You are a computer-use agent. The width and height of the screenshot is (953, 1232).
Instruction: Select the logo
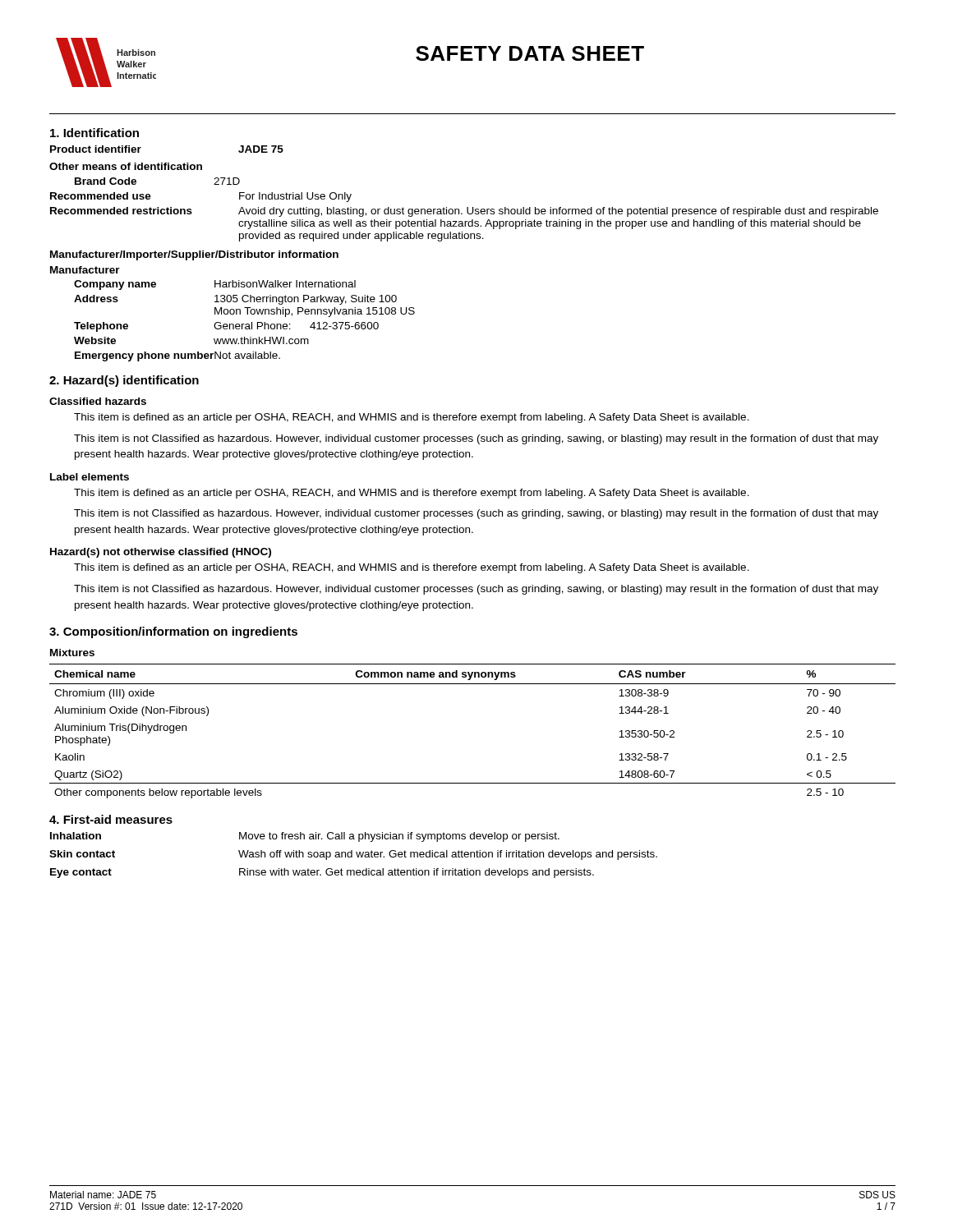click(107, 66)
